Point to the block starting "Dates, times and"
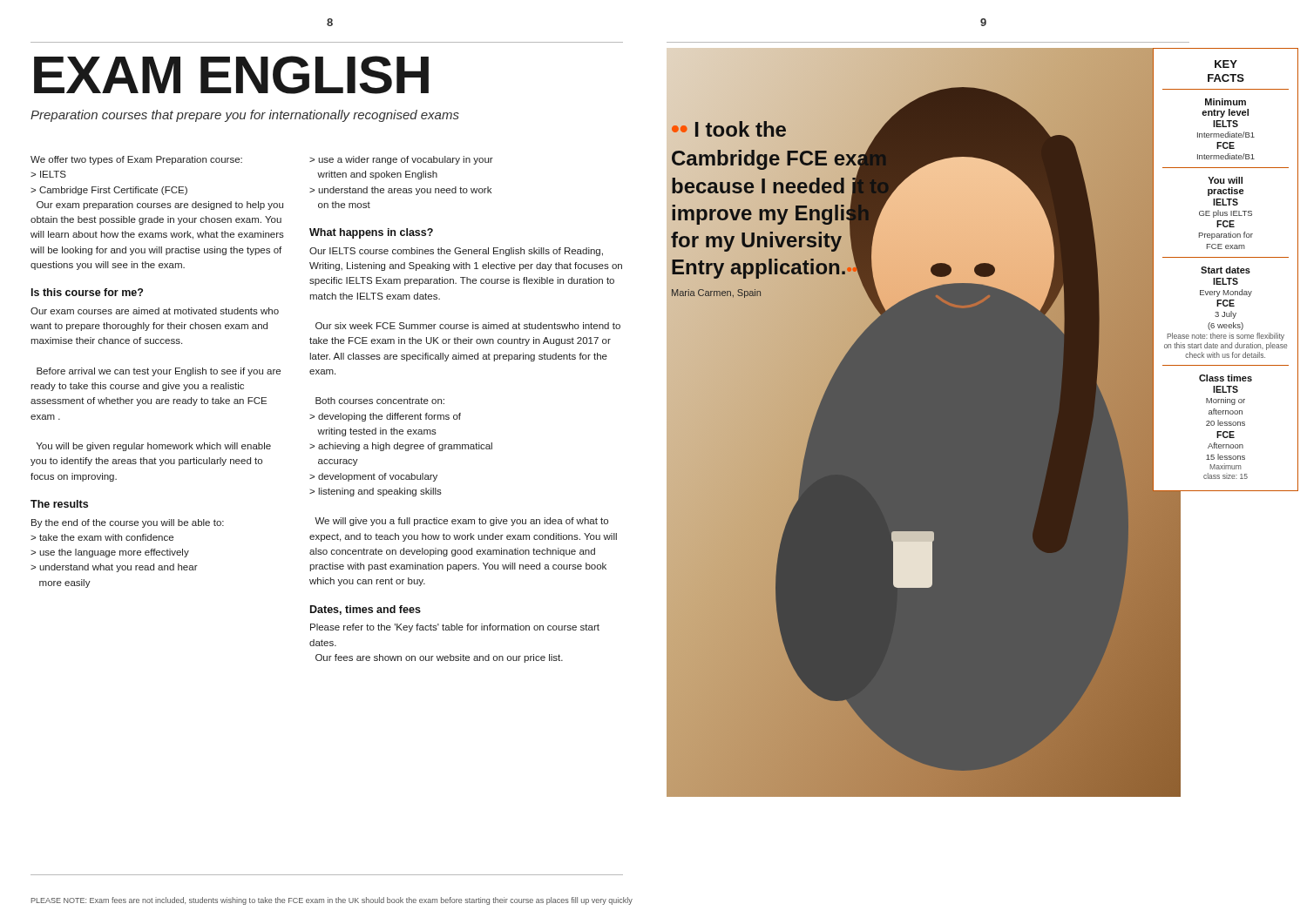Screen dimensions: 924x1307 365,609
